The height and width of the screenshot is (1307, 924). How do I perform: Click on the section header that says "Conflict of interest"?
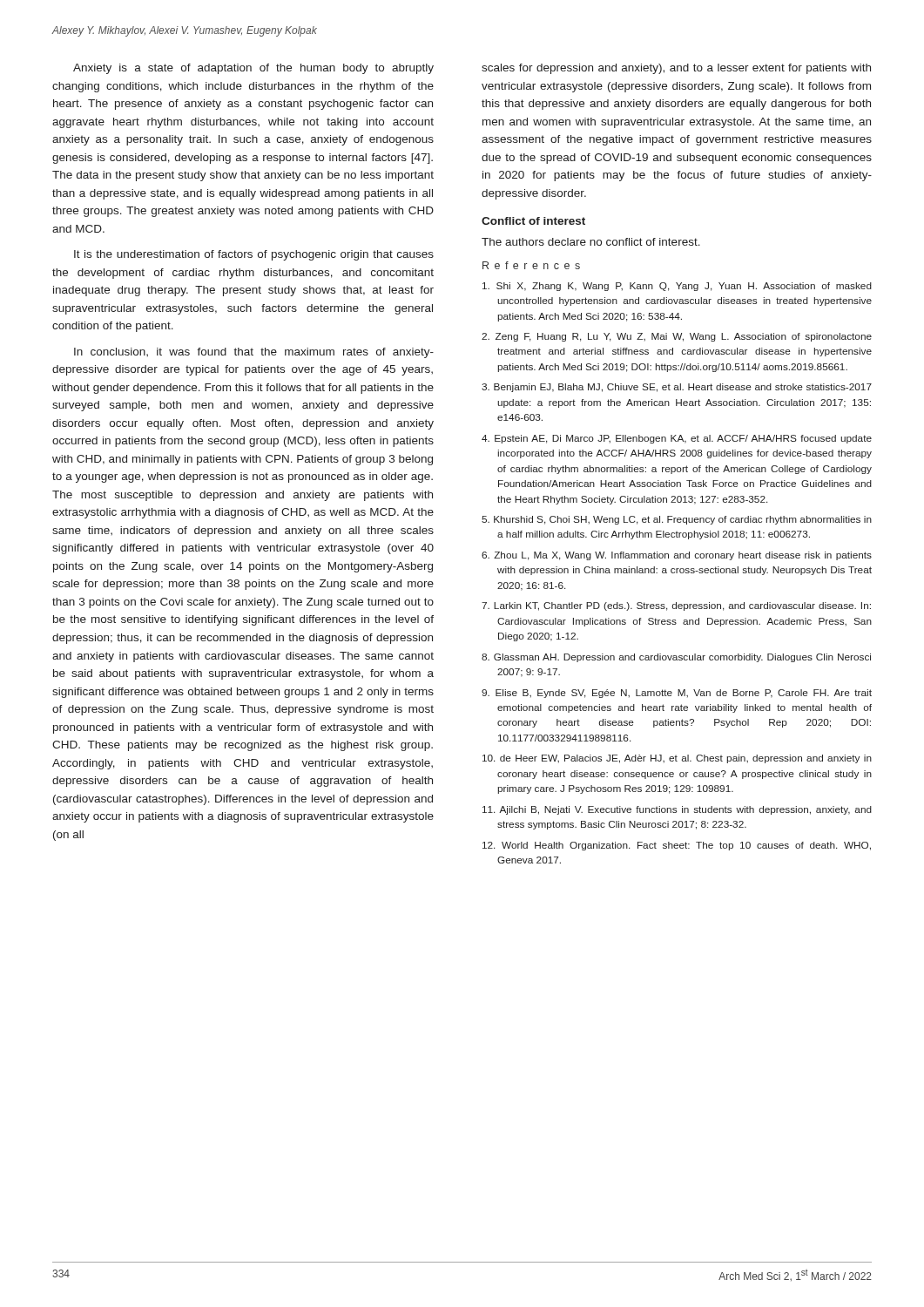(534, 221)
